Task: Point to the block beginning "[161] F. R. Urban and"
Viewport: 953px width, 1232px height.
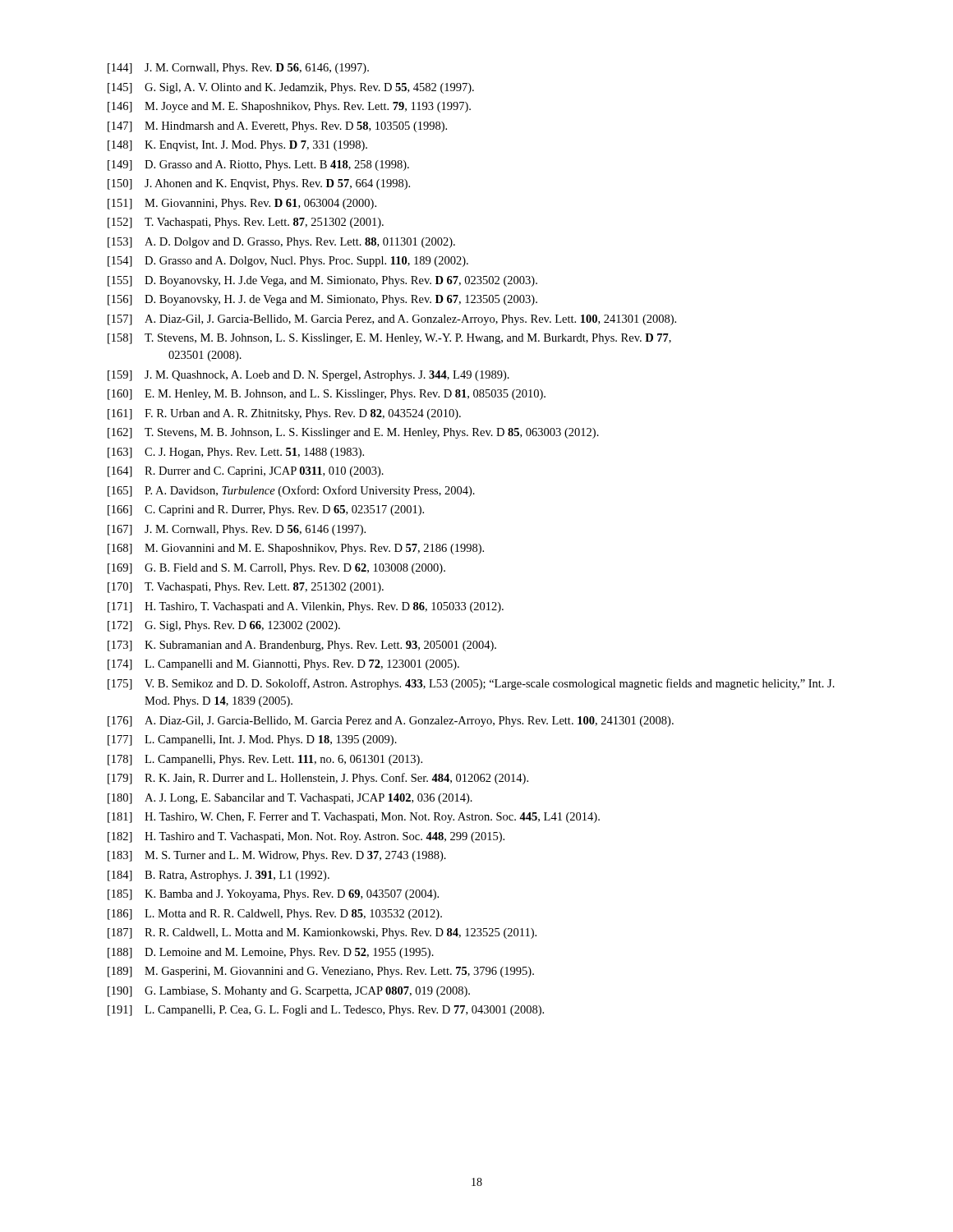Action: click(x=284, y=414)
